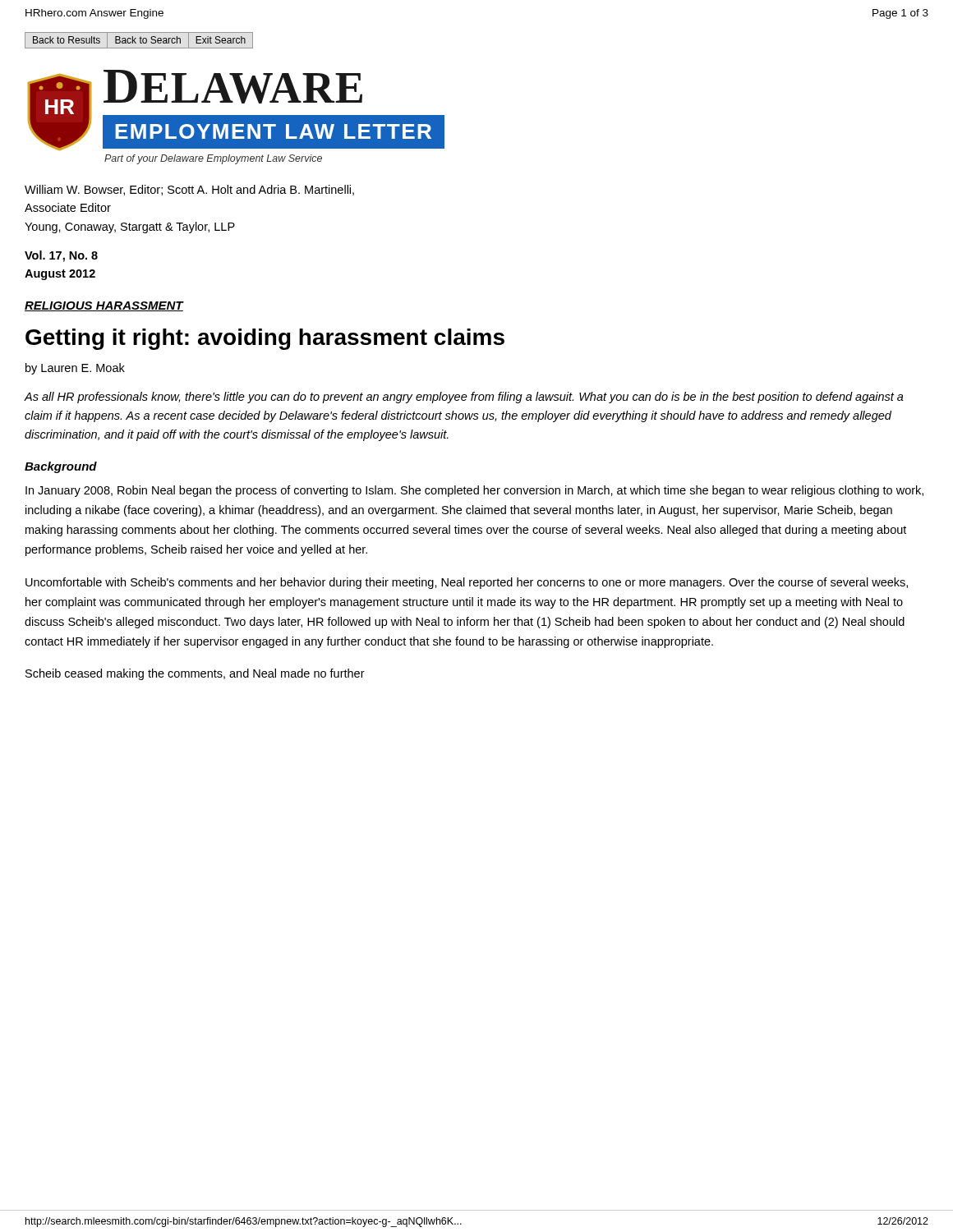Viewport: 953px width, 1232px height.
Task: Select the text block with the text "Uncomfortable with Scheib's comments and her behavior during"
Action: coord(467,612)
